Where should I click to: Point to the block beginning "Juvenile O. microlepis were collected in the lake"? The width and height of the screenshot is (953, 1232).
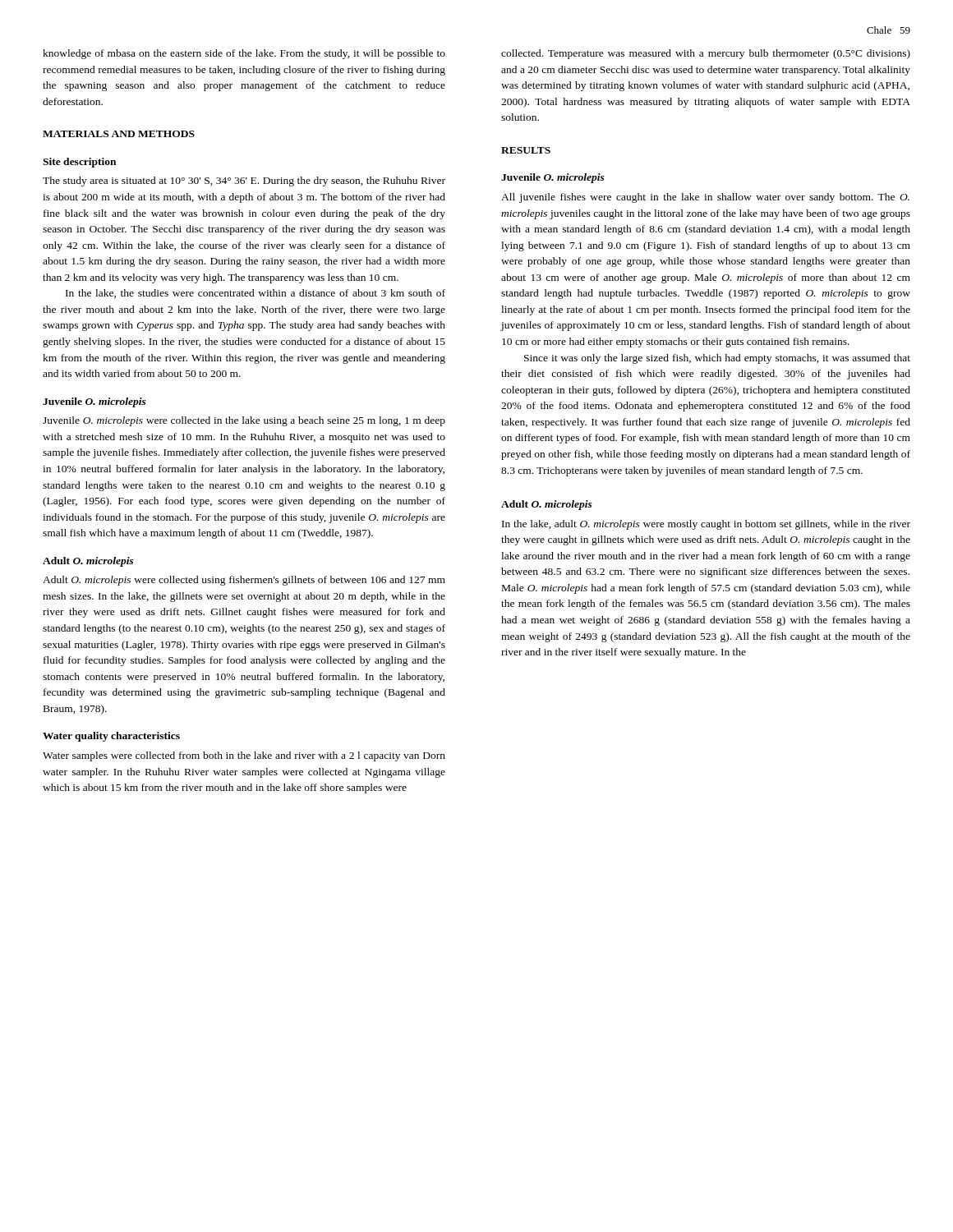pos(244,477)
